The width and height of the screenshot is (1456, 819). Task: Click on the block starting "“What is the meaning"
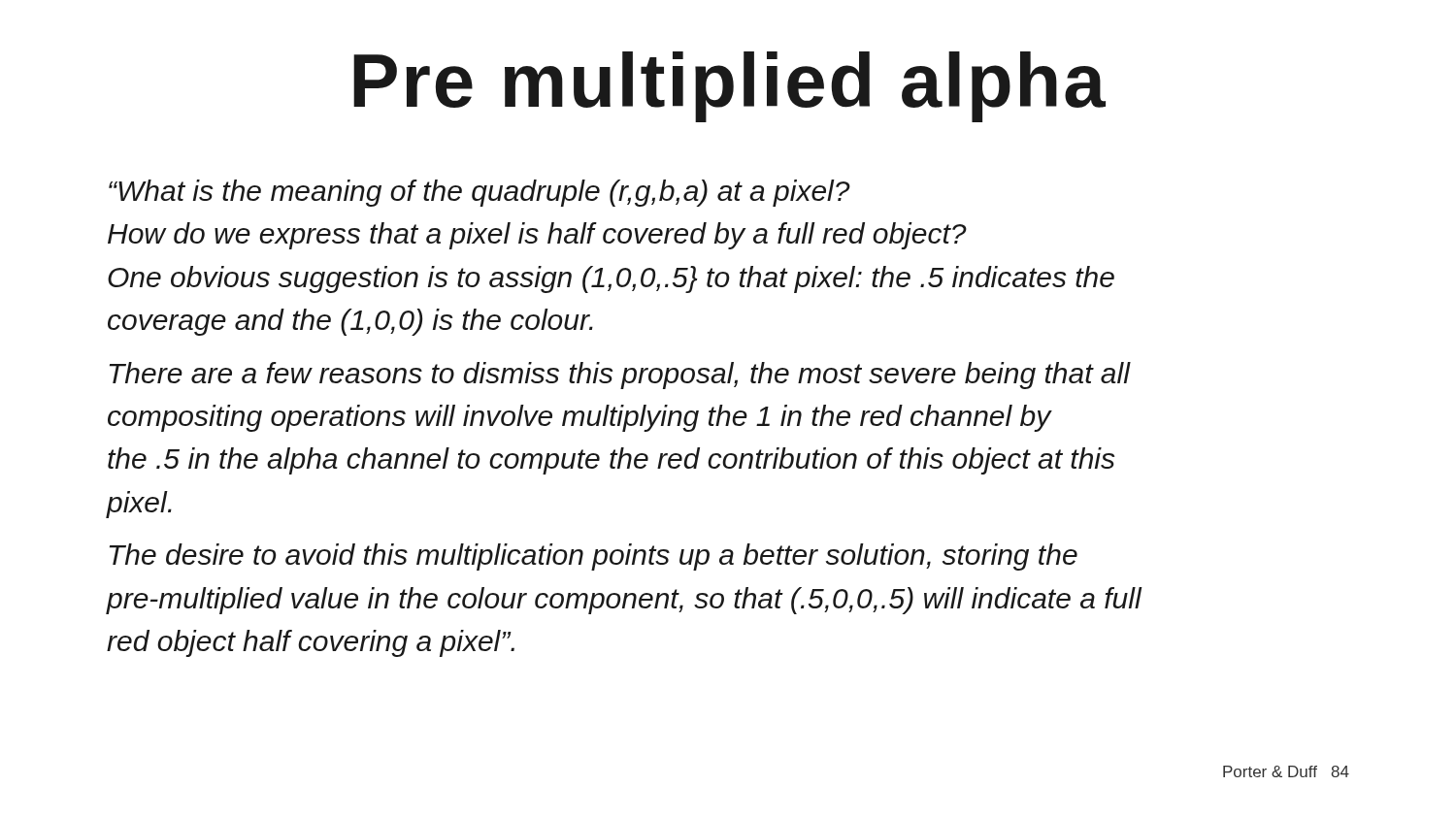tap(728, 416)
